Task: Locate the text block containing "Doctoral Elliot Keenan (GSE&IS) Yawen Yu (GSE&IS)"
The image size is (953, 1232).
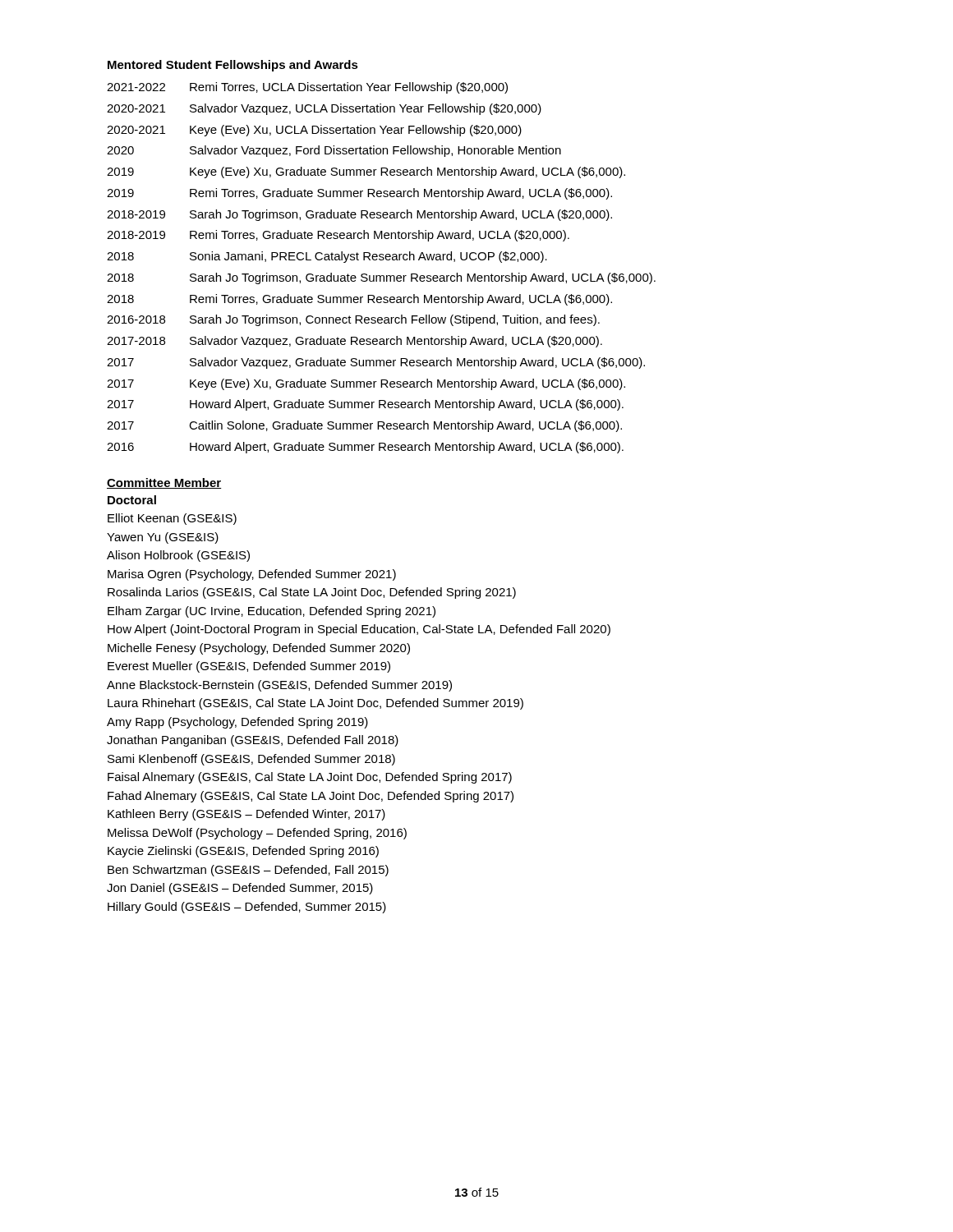Action: click(x=359, y=703)
